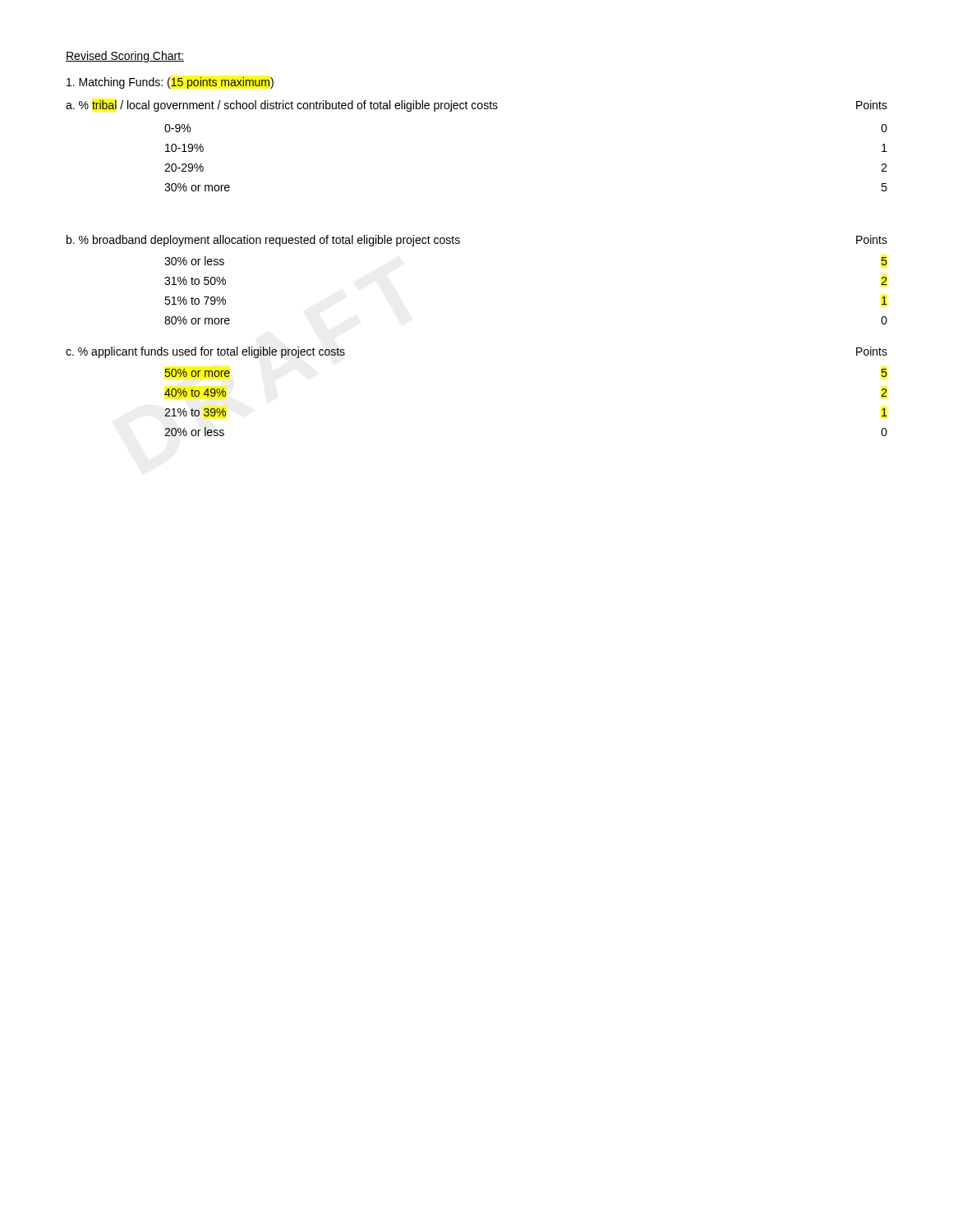Select the text block that says "Matching Funds: (15 points"
This screenshot has width=953, height=1232.
(170, 82)
